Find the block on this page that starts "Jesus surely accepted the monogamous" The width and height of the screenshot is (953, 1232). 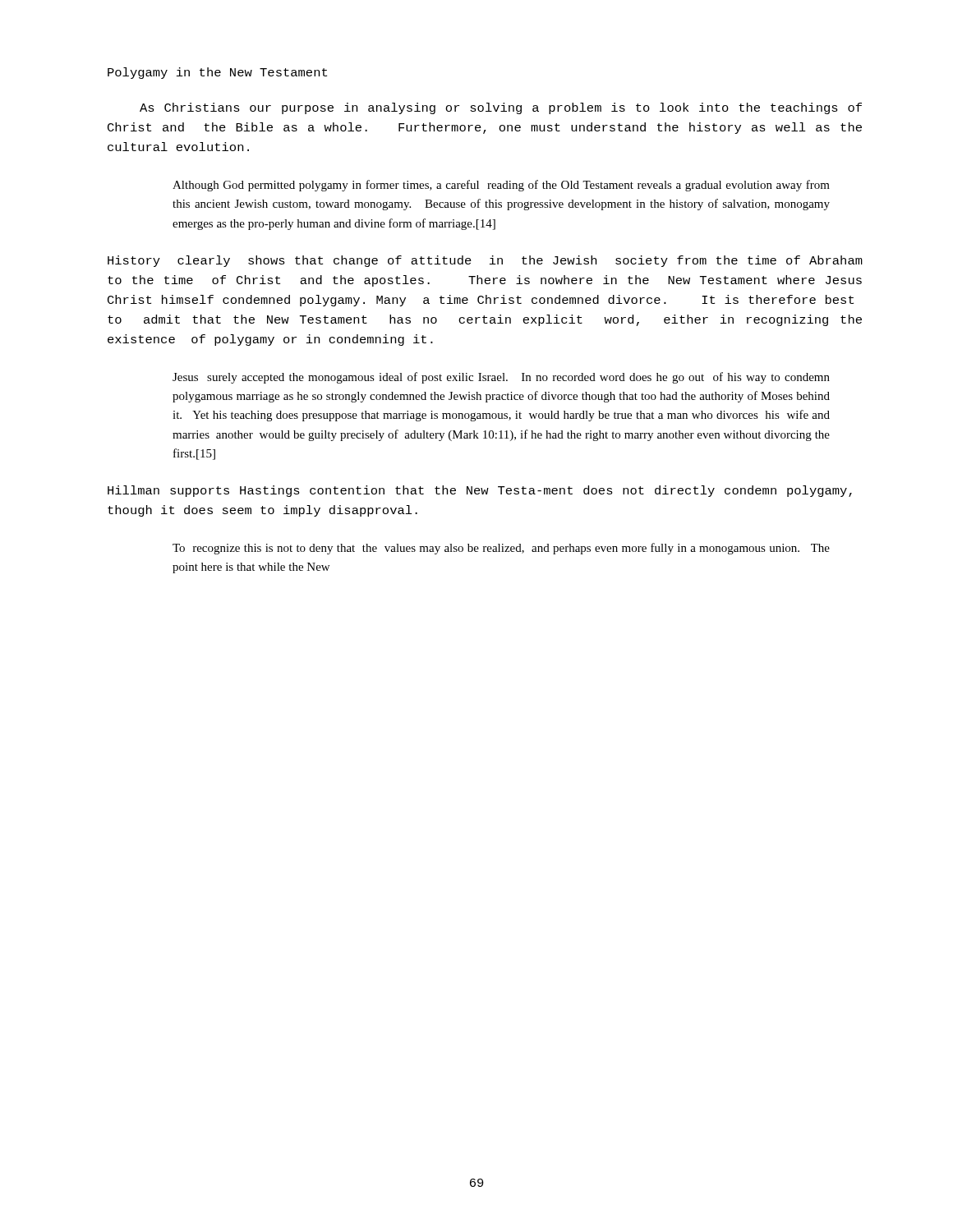point(501,415)
